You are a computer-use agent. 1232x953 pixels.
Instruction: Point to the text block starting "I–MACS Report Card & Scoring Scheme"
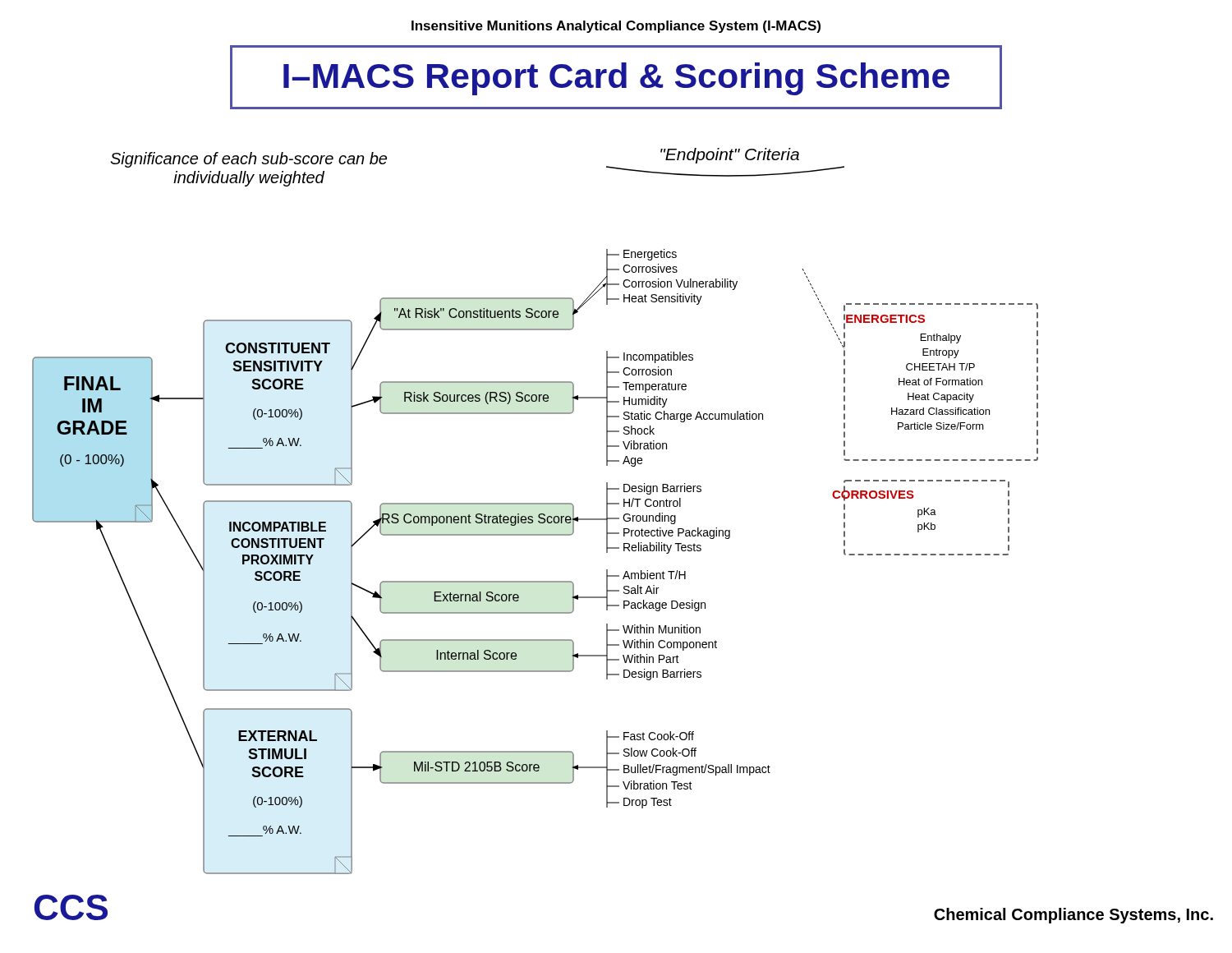[x=616, y=76]
